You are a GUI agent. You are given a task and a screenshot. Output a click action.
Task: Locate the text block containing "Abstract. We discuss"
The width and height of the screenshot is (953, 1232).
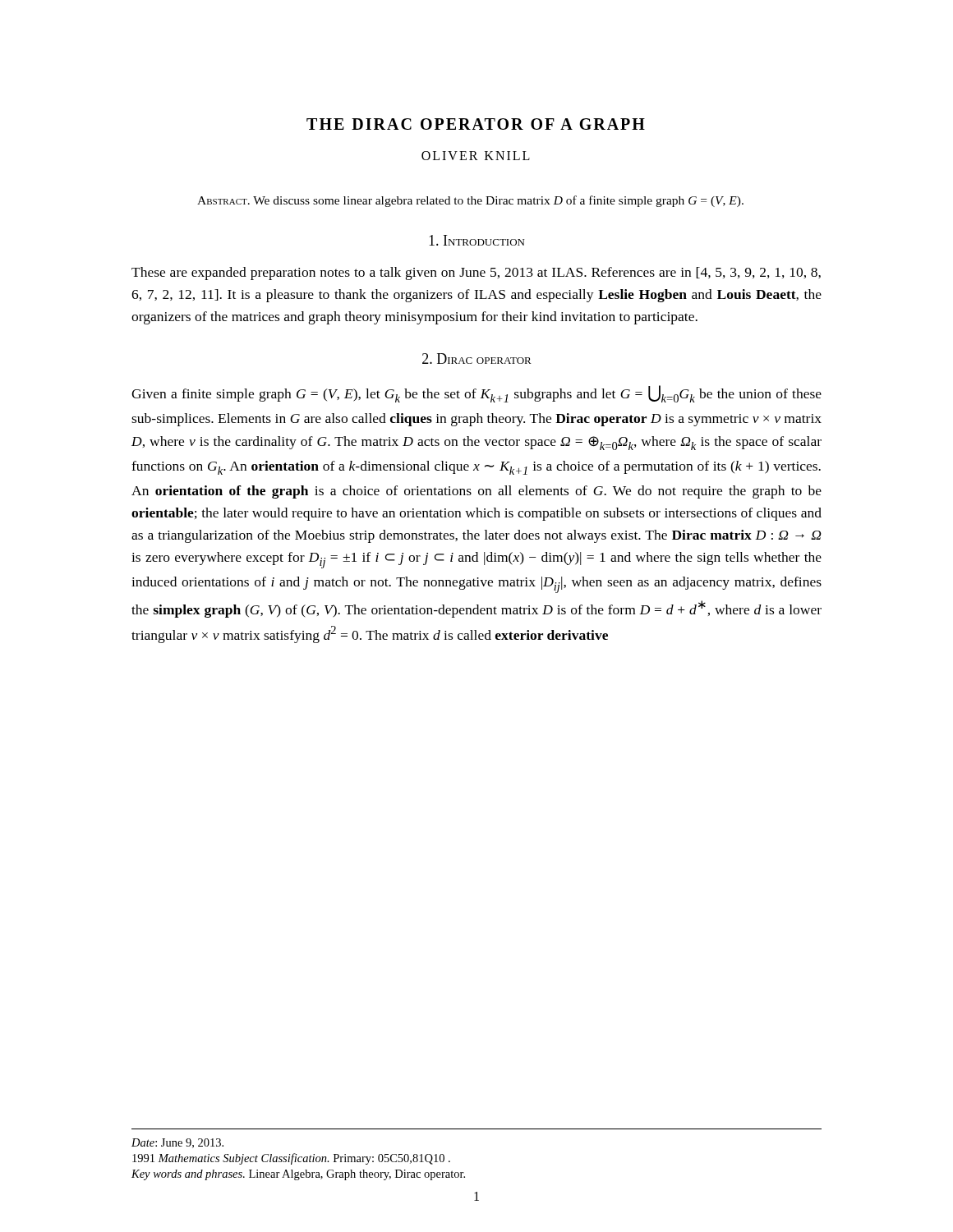coord(471,200)
